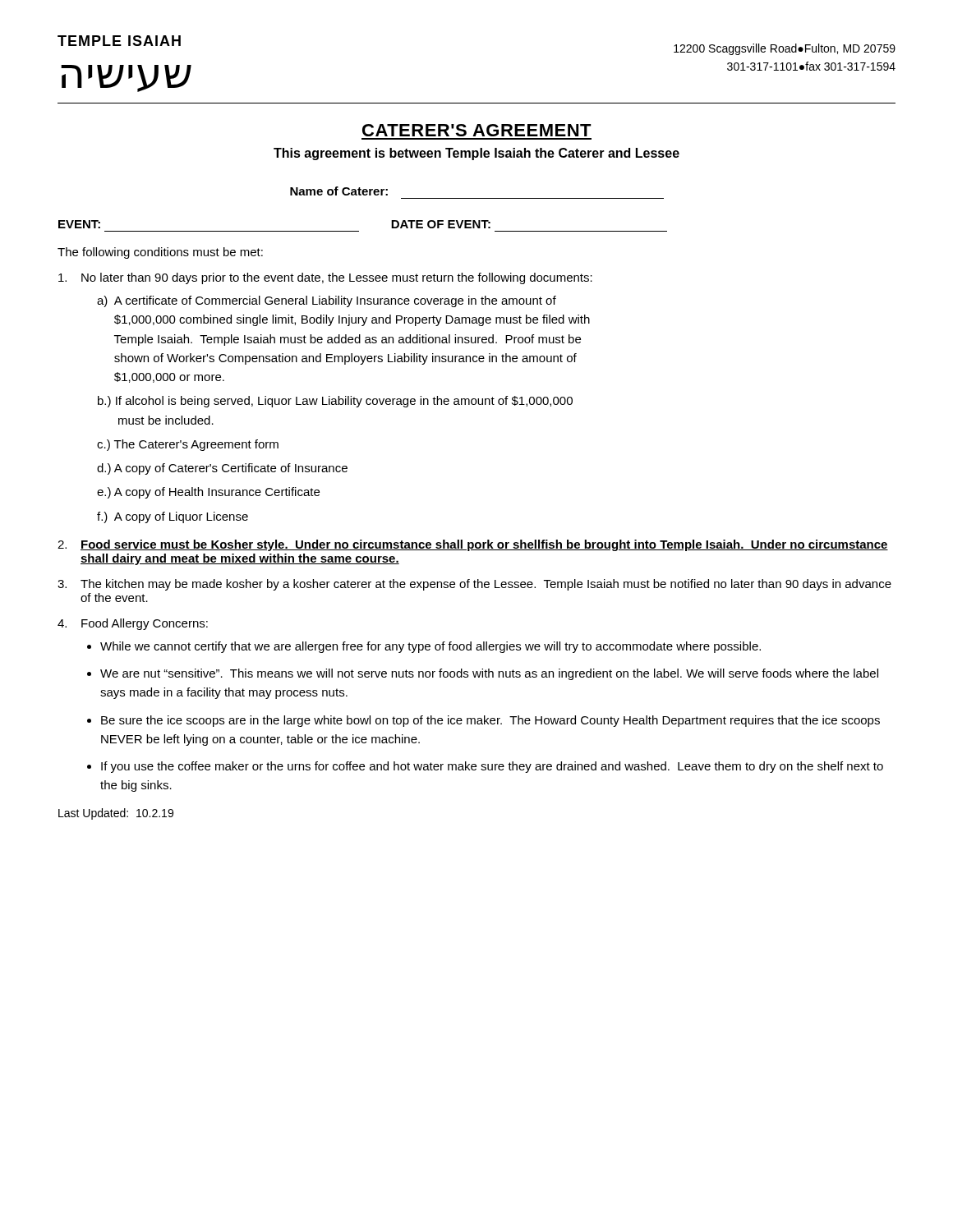953x1232 pixels.
Task: Select the passage starting "This agreement is between Temple Isaiah"
Action: coord(476,154)
